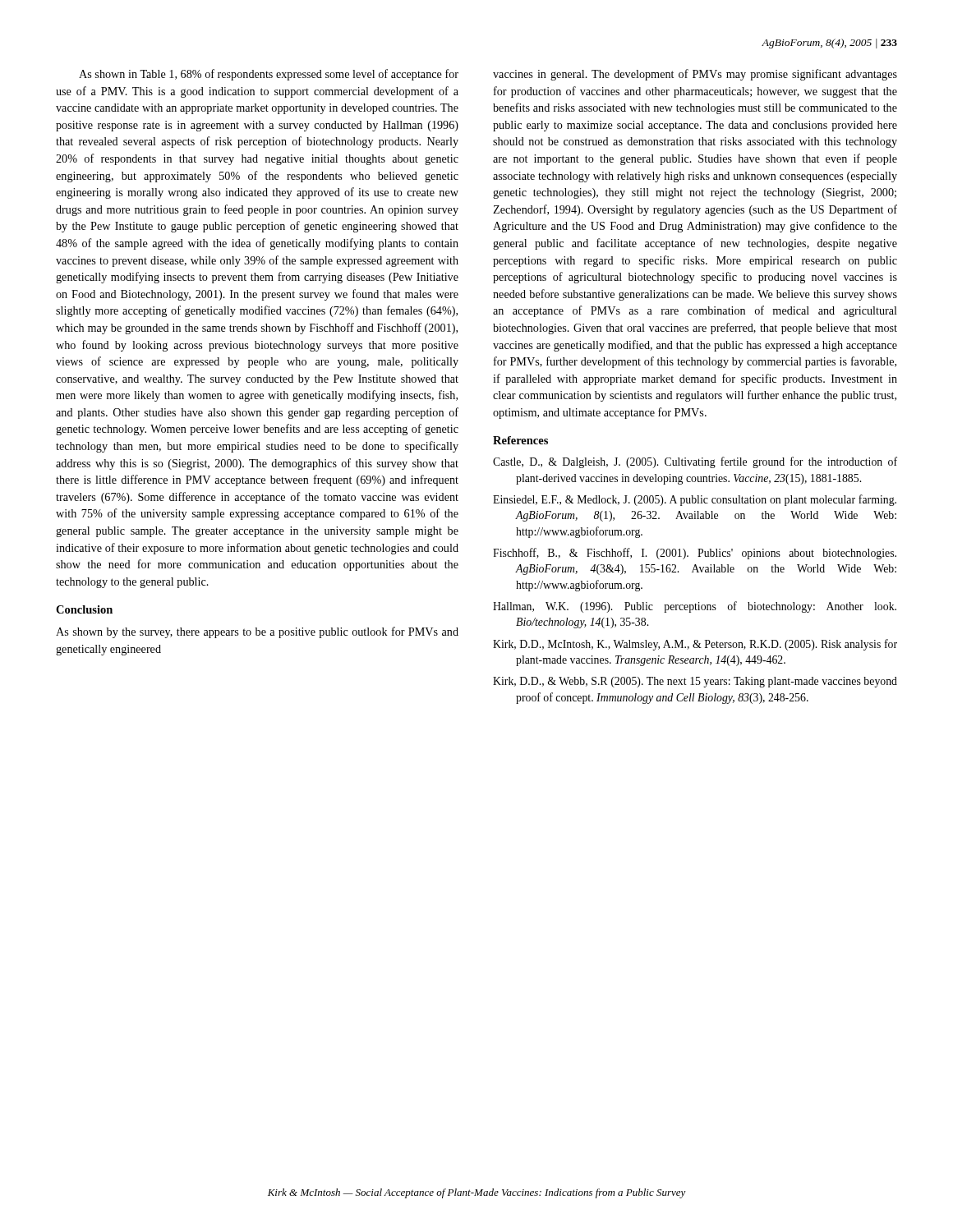The width and height of the screenshot is (953, 1232).
Task: Select the element starting "Castle, D., & Dalgleish, J."
Action: tap(695, 470)
